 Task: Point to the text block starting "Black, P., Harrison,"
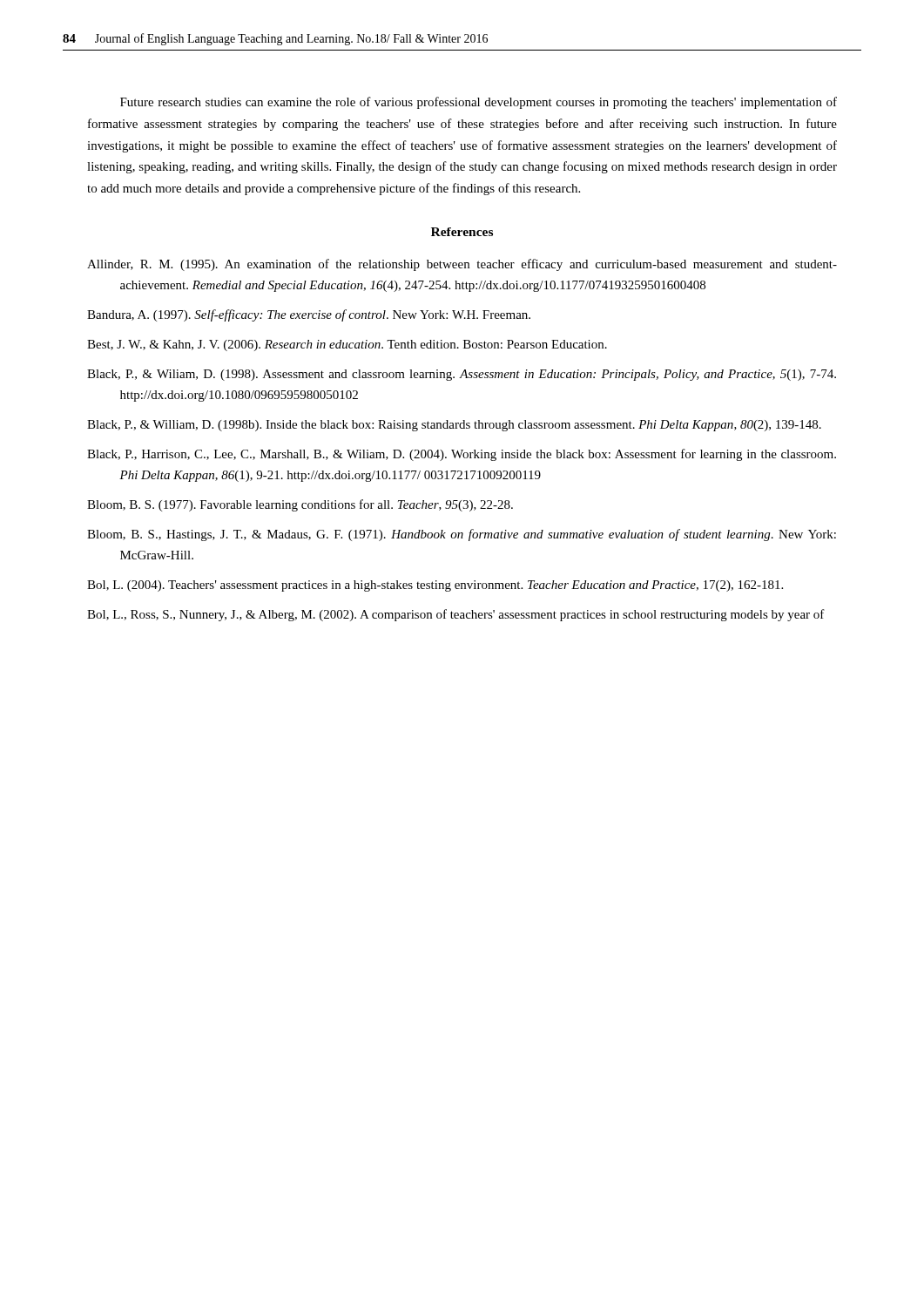[462, 464]
